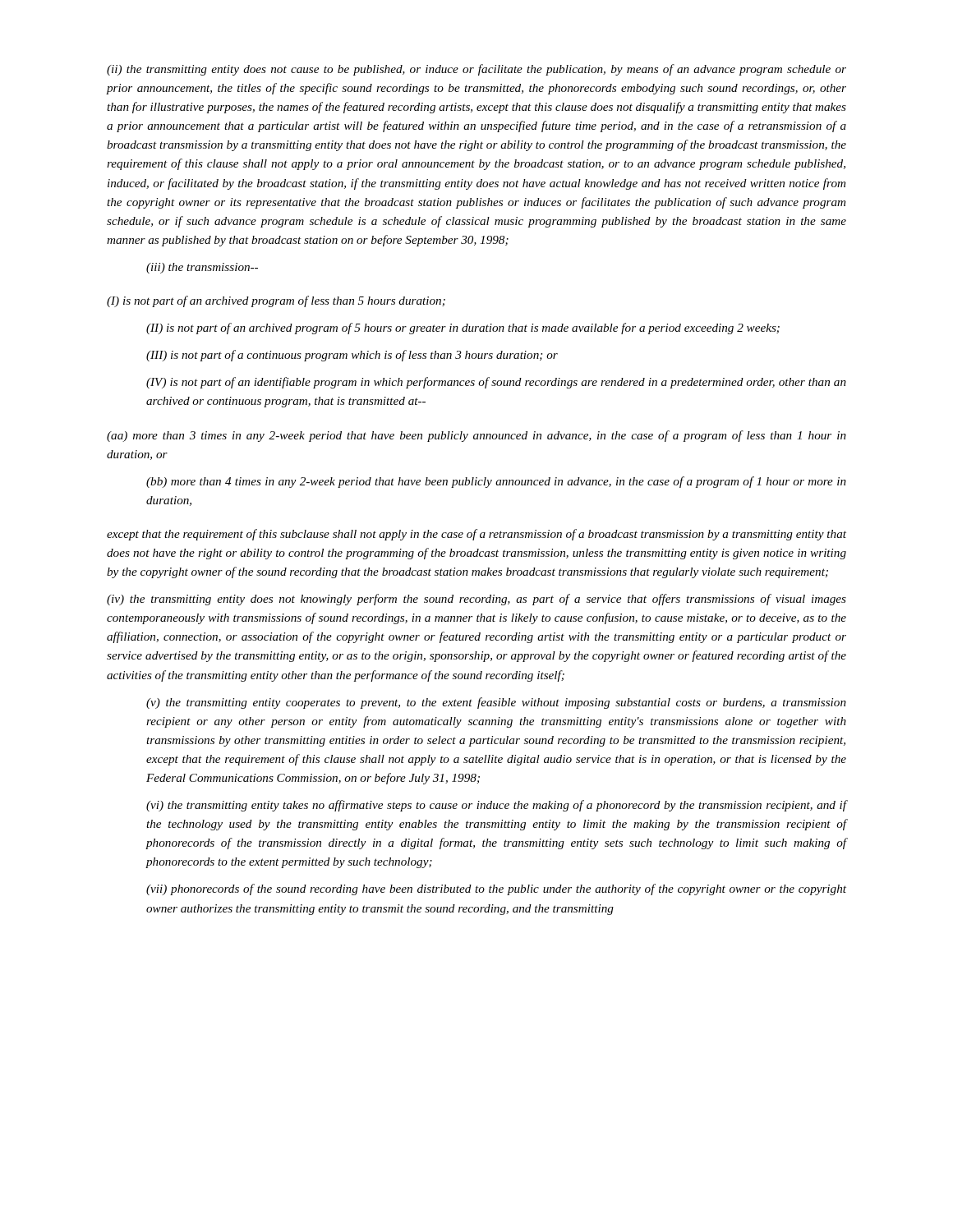Locate the block of text that opens with "(aa) more than 3 times in"
Image resolution: width=953 pixels, height=1232 pixels.
coord(476,444)
